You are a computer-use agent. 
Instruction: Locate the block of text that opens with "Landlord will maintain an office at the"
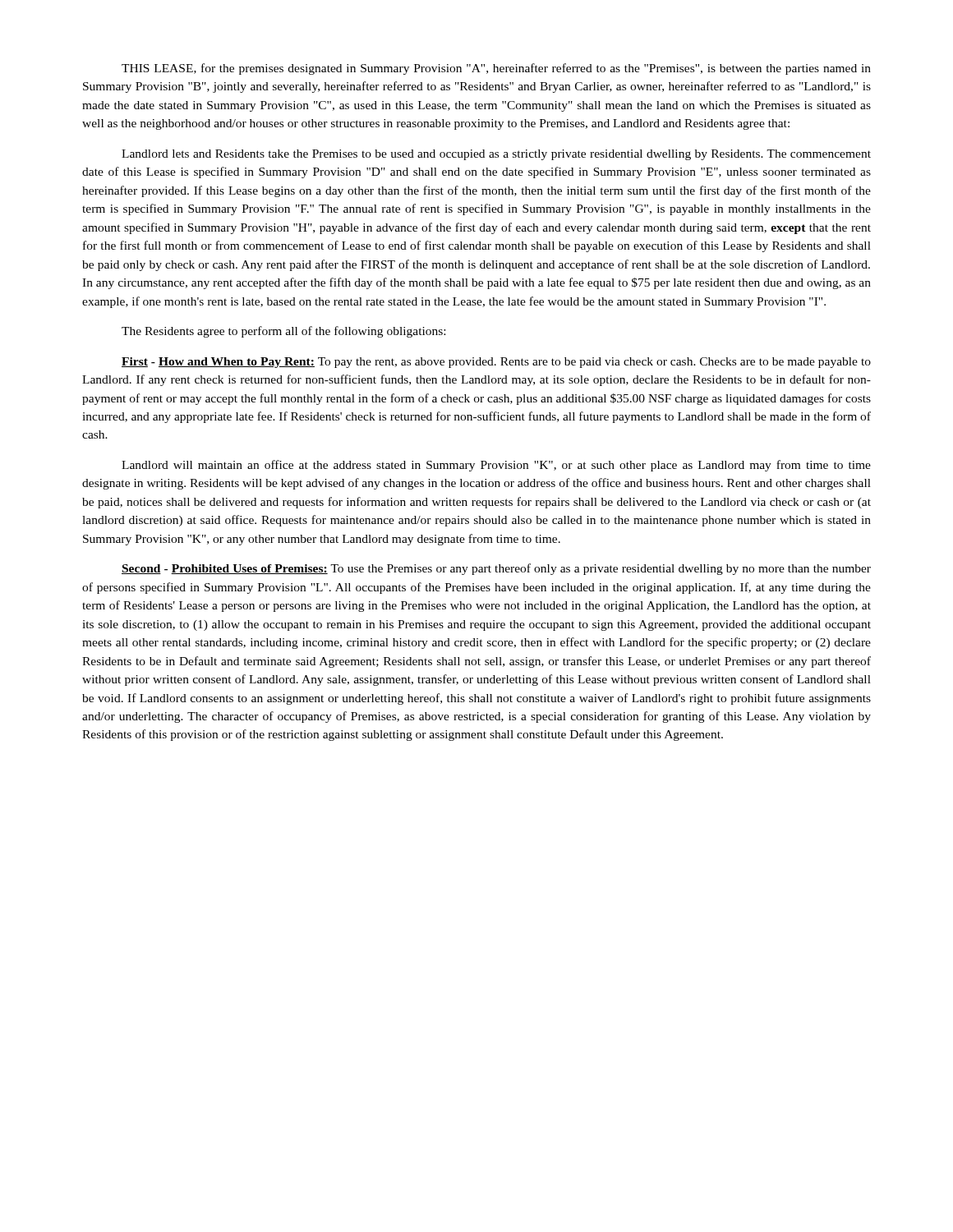click(476, 502)
